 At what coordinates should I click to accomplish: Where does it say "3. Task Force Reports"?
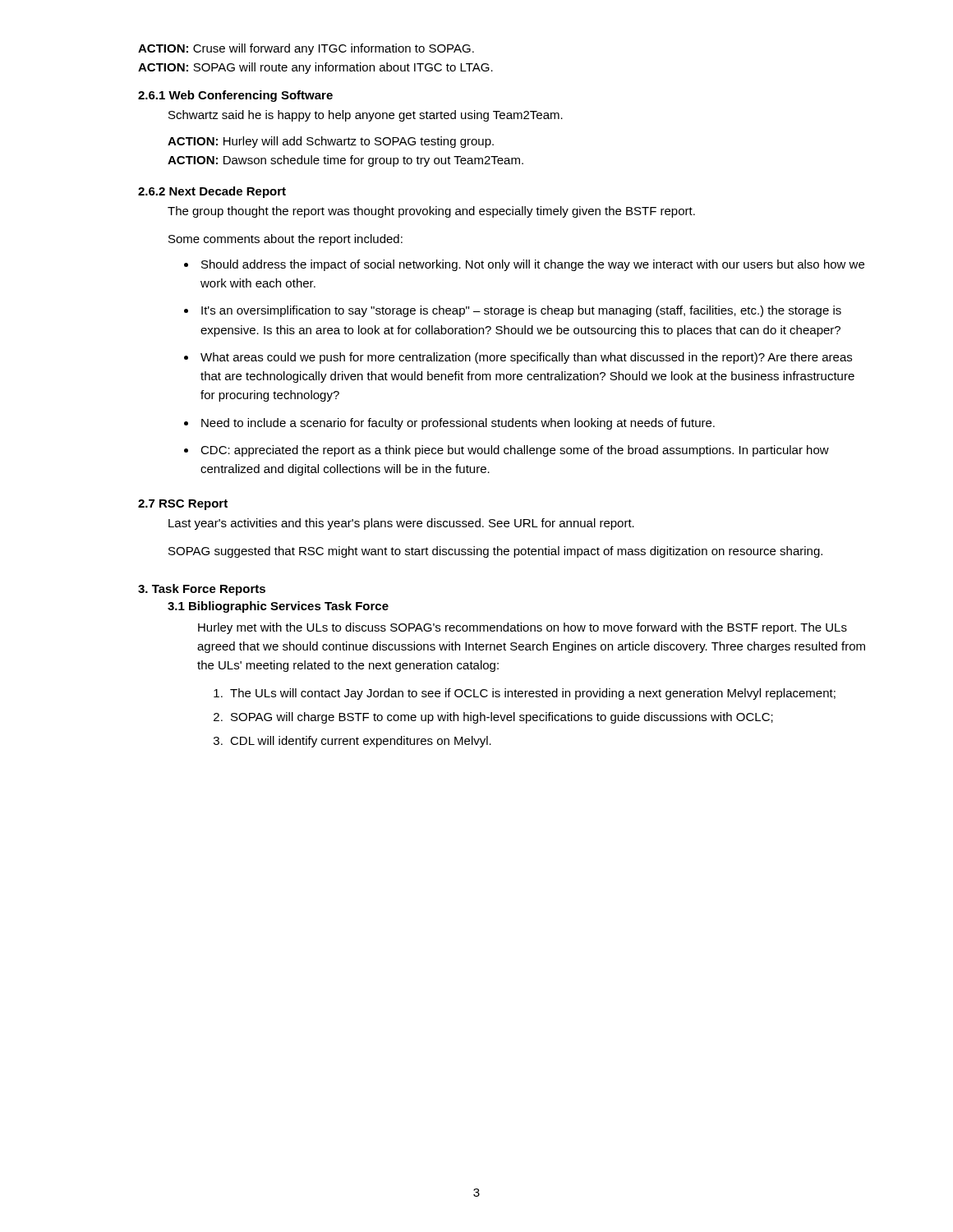tap(202, 588)
